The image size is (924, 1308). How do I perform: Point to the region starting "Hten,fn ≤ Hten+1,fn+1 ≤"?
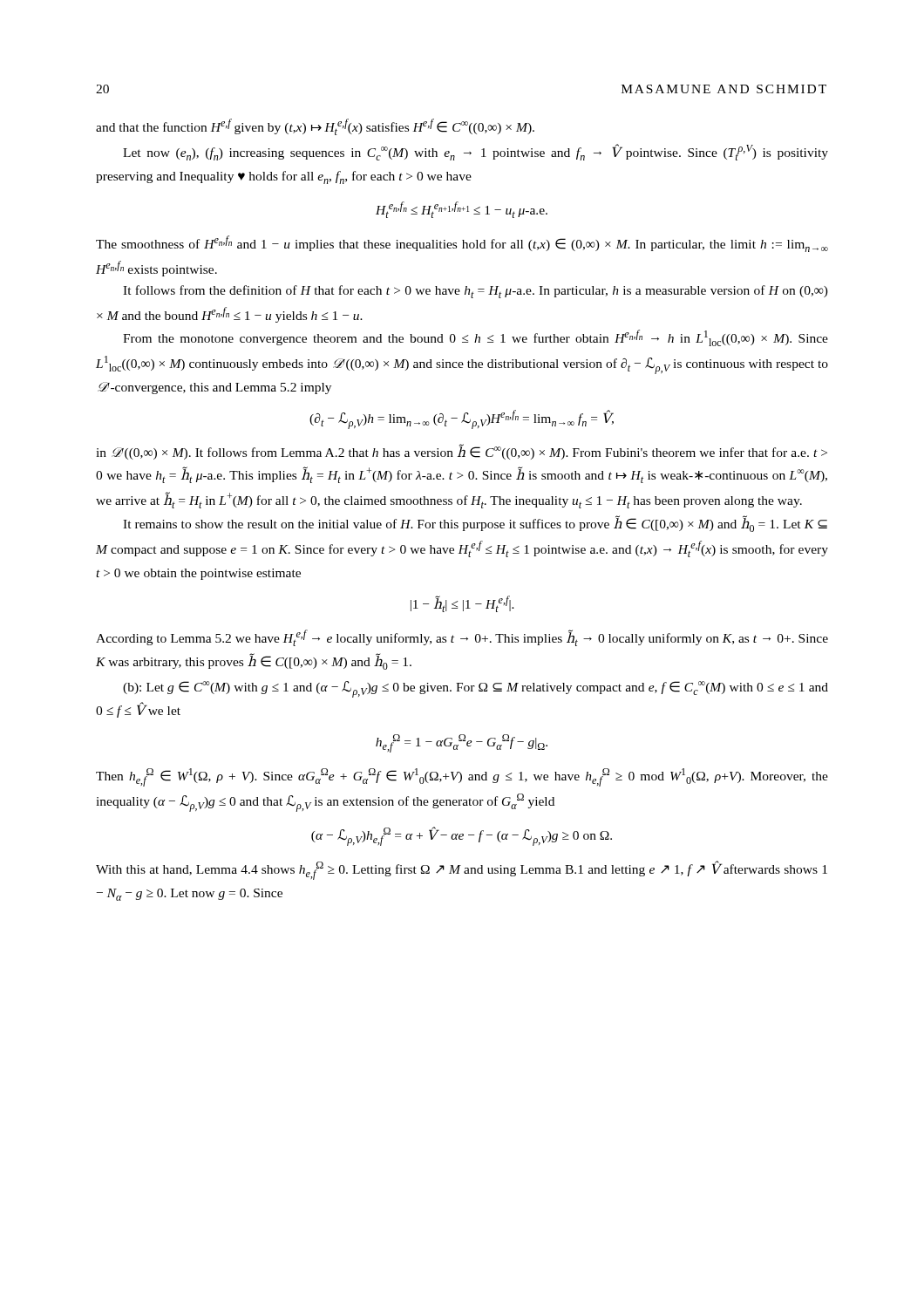[x=462, y=210]
